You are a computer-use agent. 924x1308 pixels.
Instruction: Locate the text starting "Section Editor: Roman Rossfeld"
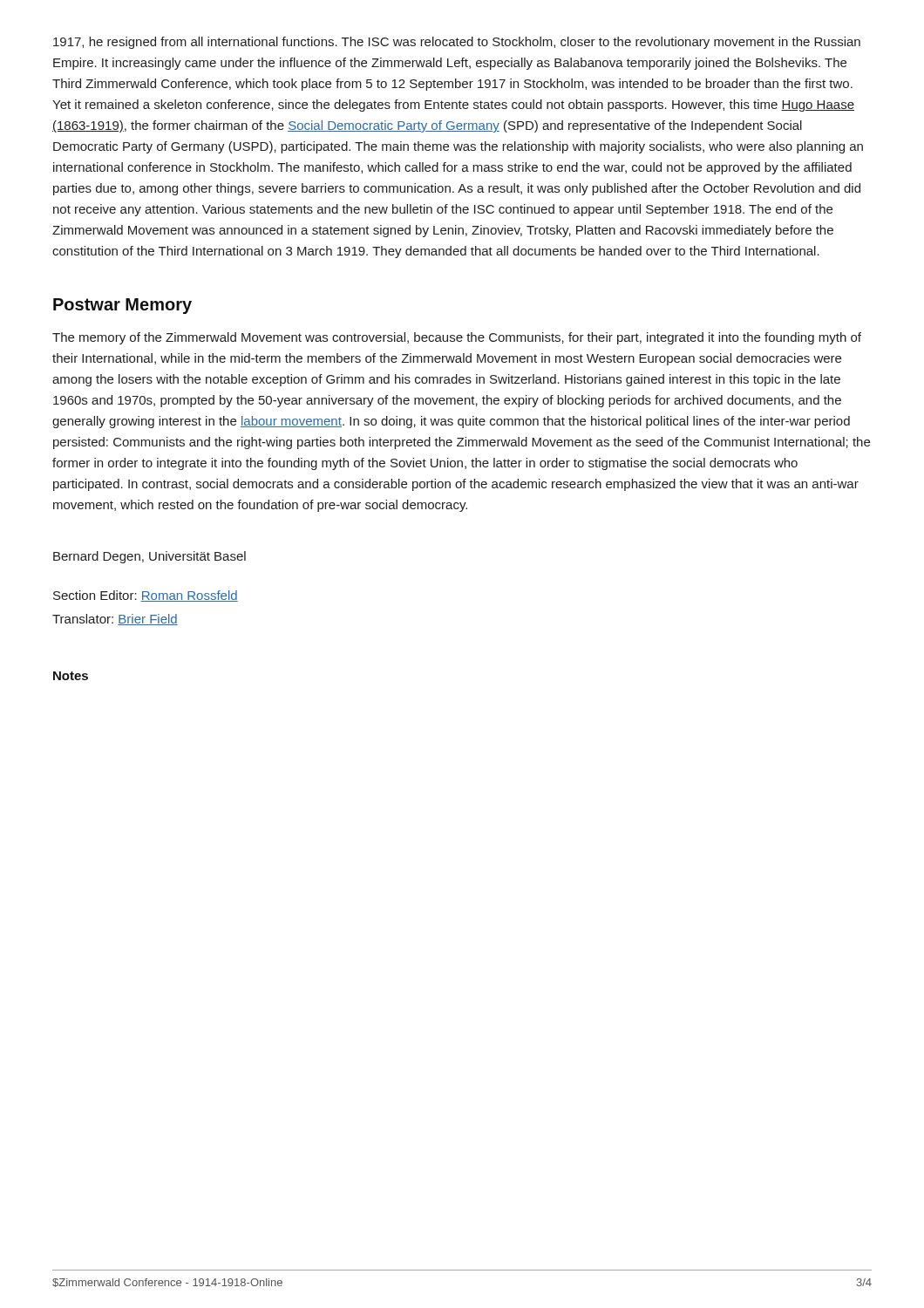click(145, 595)
